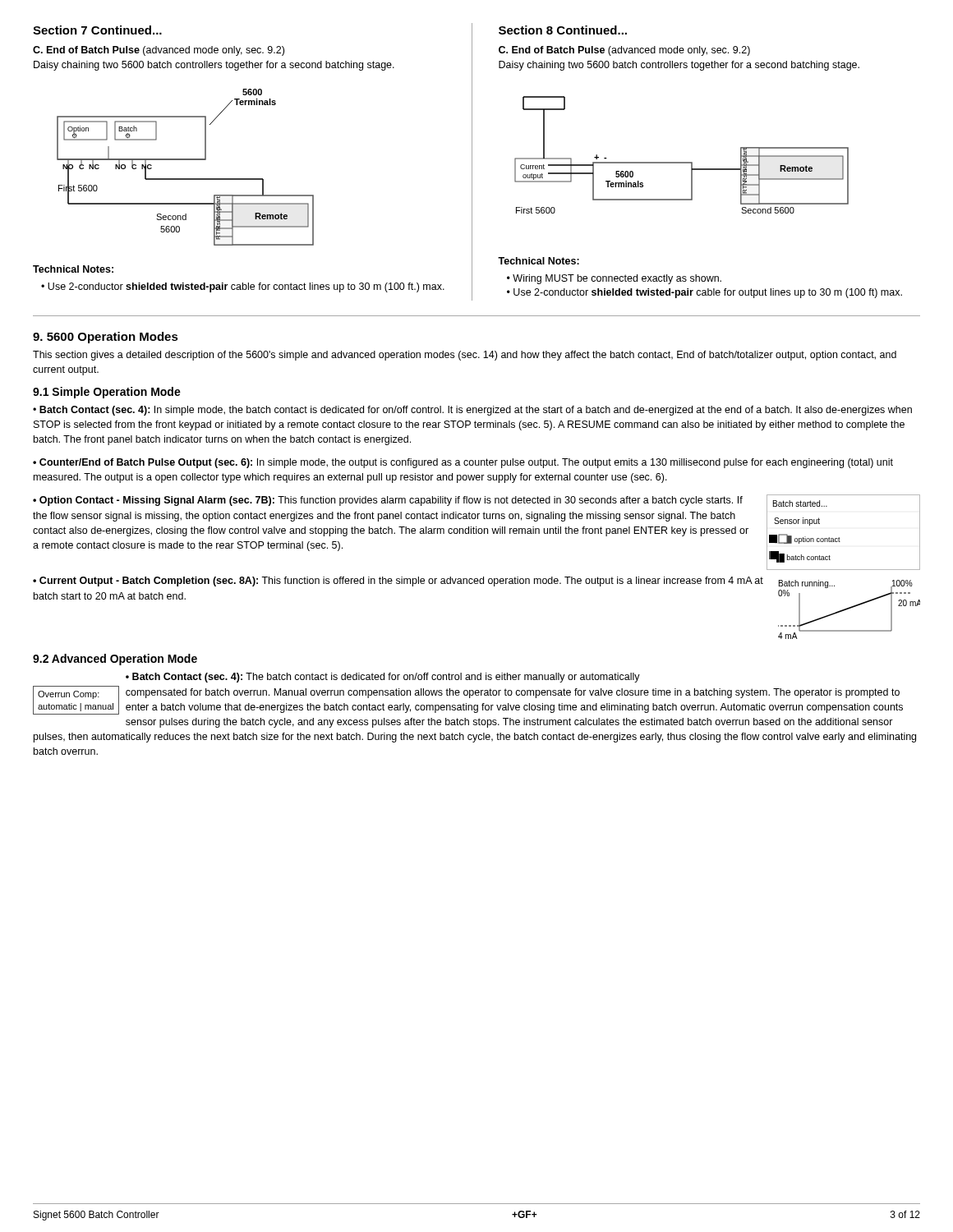This screenshot has height=1232, width=953.
Task: Find the block starting "• Current Output - Batch"
Action: pos(398,588)
